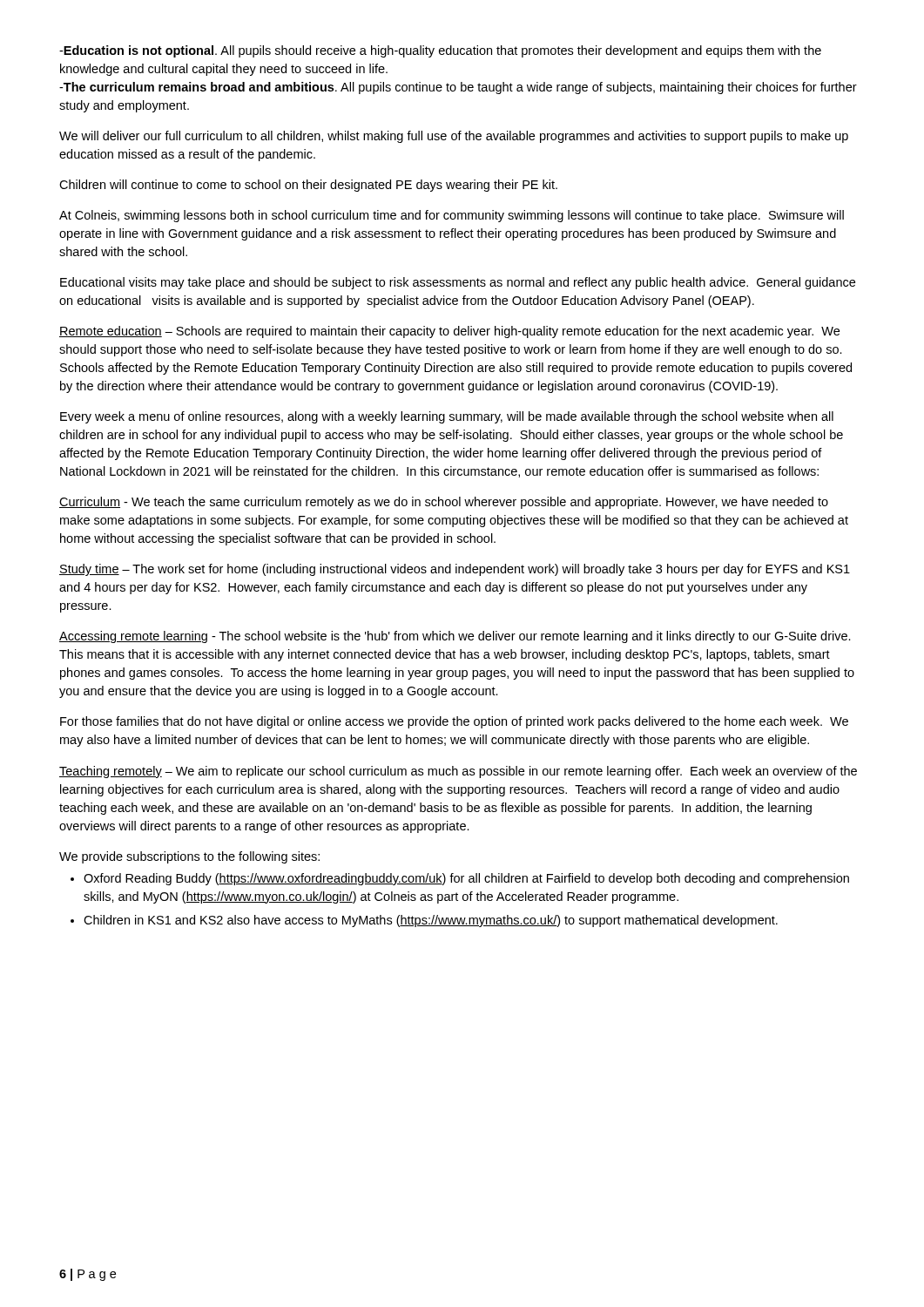Select the region starting "Curriculum - We teach"
924x1307 pixels.
tap(454, 521)
